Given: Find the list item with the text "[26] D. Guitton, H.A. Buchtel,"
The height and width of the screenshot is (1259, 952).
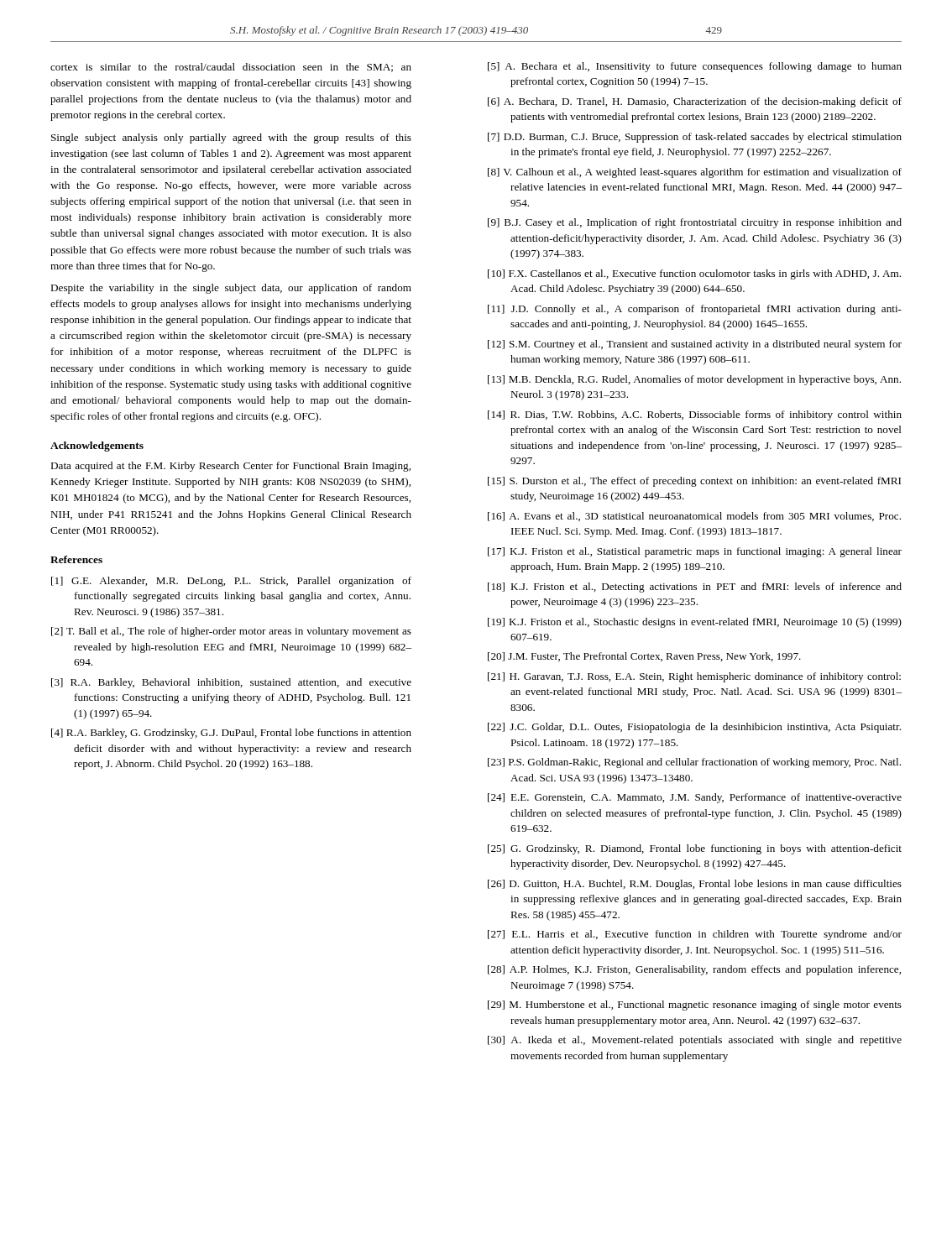Looking at the screenshot, I should point(694,899).
